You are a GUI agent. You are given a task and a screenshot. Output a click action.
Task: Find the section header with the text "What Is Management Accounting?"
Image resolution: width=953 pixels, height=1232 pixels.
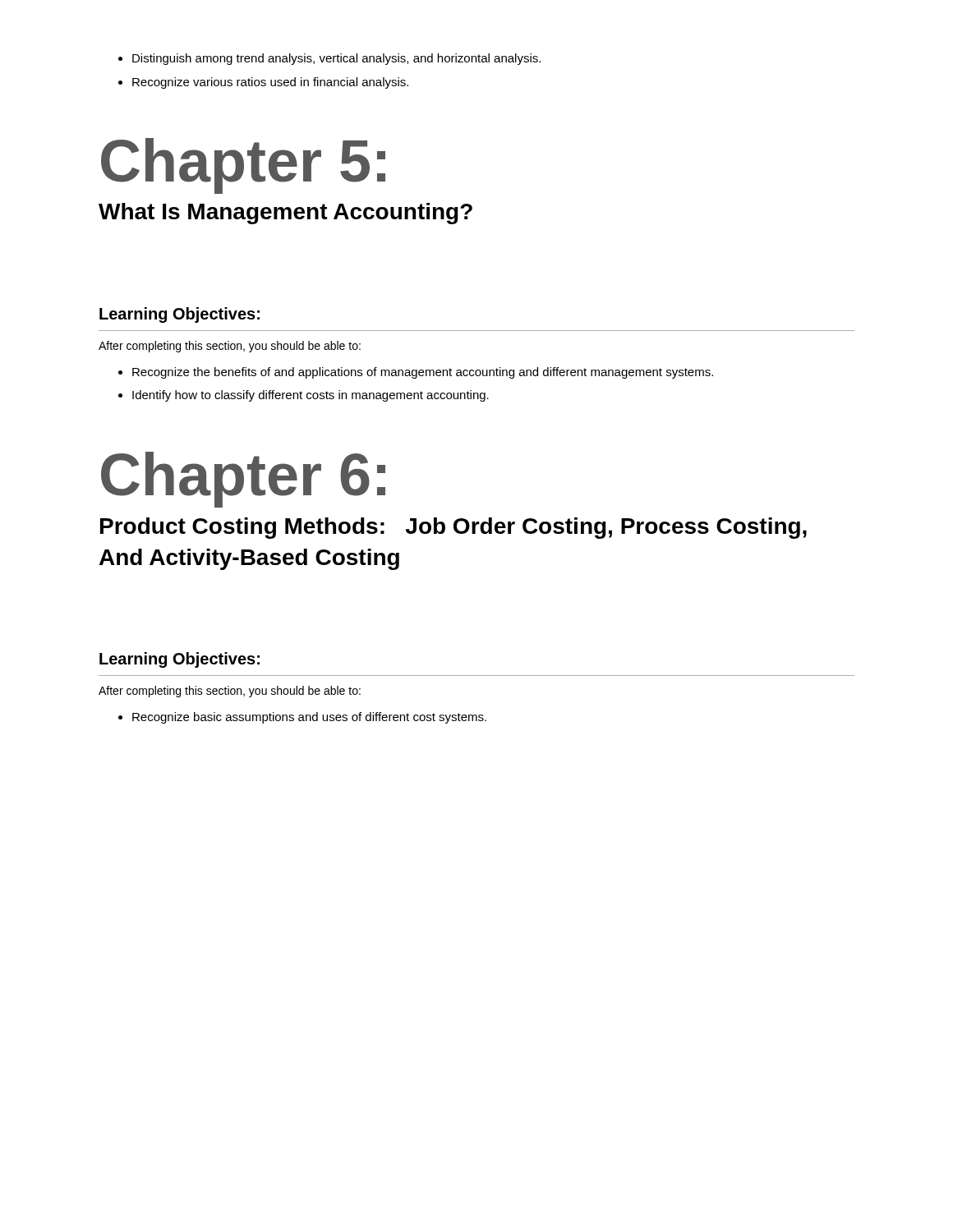click(476, 212)
